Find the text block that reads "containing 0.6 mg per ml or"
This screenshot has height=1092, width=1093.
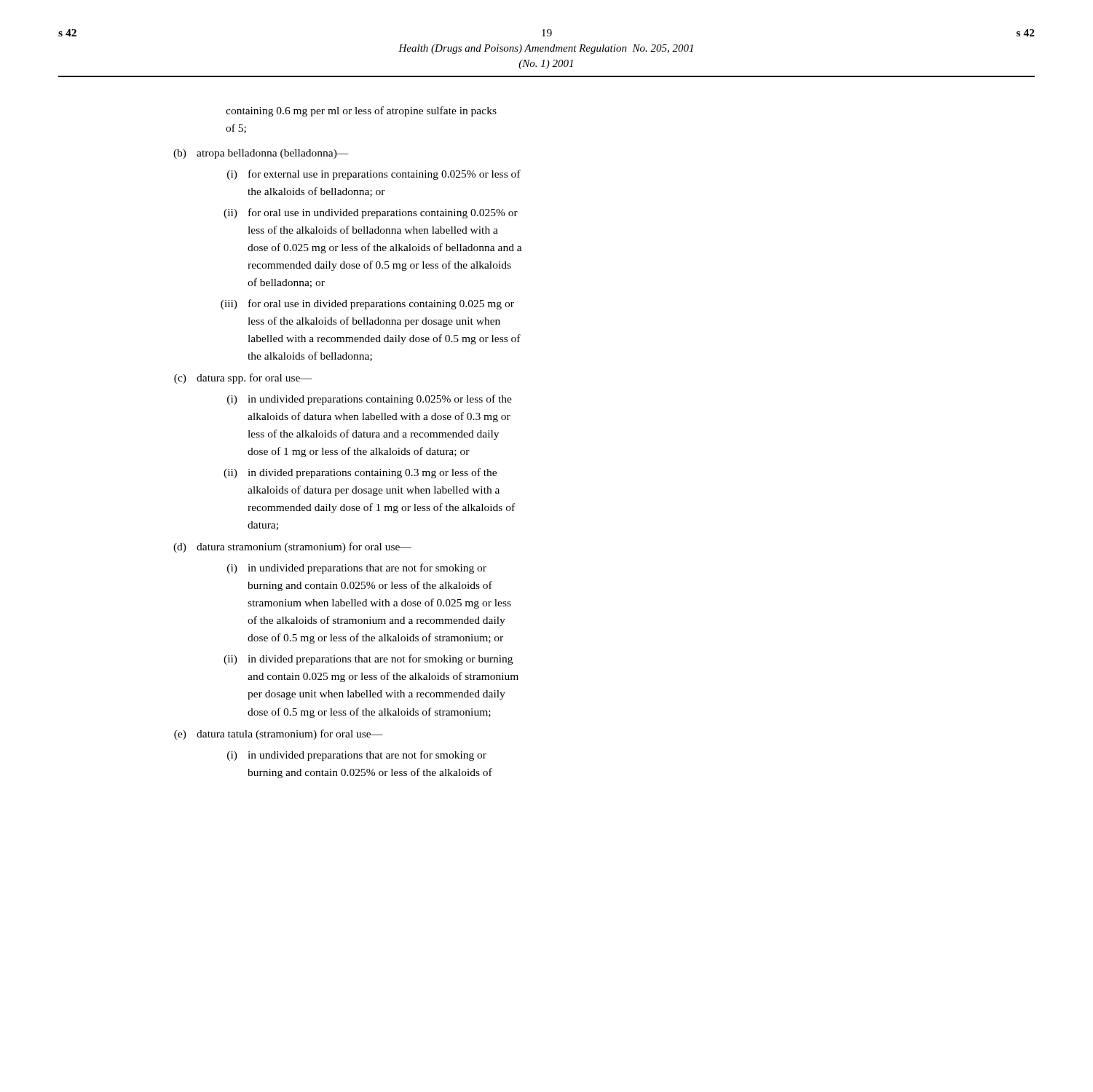[x=361, y=119]
